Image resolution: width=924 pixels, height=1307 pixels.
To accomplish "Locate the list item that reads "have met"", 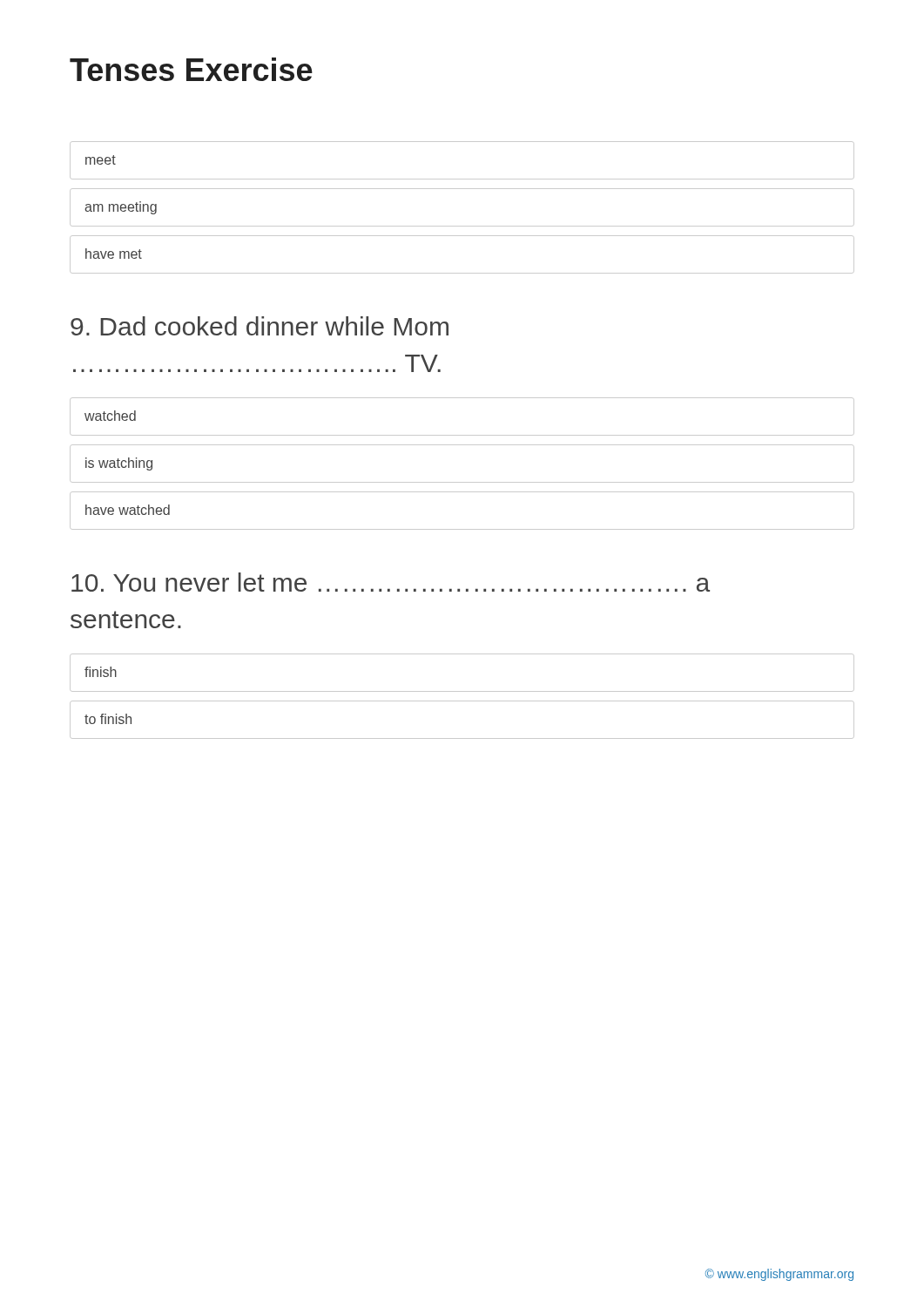I will [x=113, y=254].
